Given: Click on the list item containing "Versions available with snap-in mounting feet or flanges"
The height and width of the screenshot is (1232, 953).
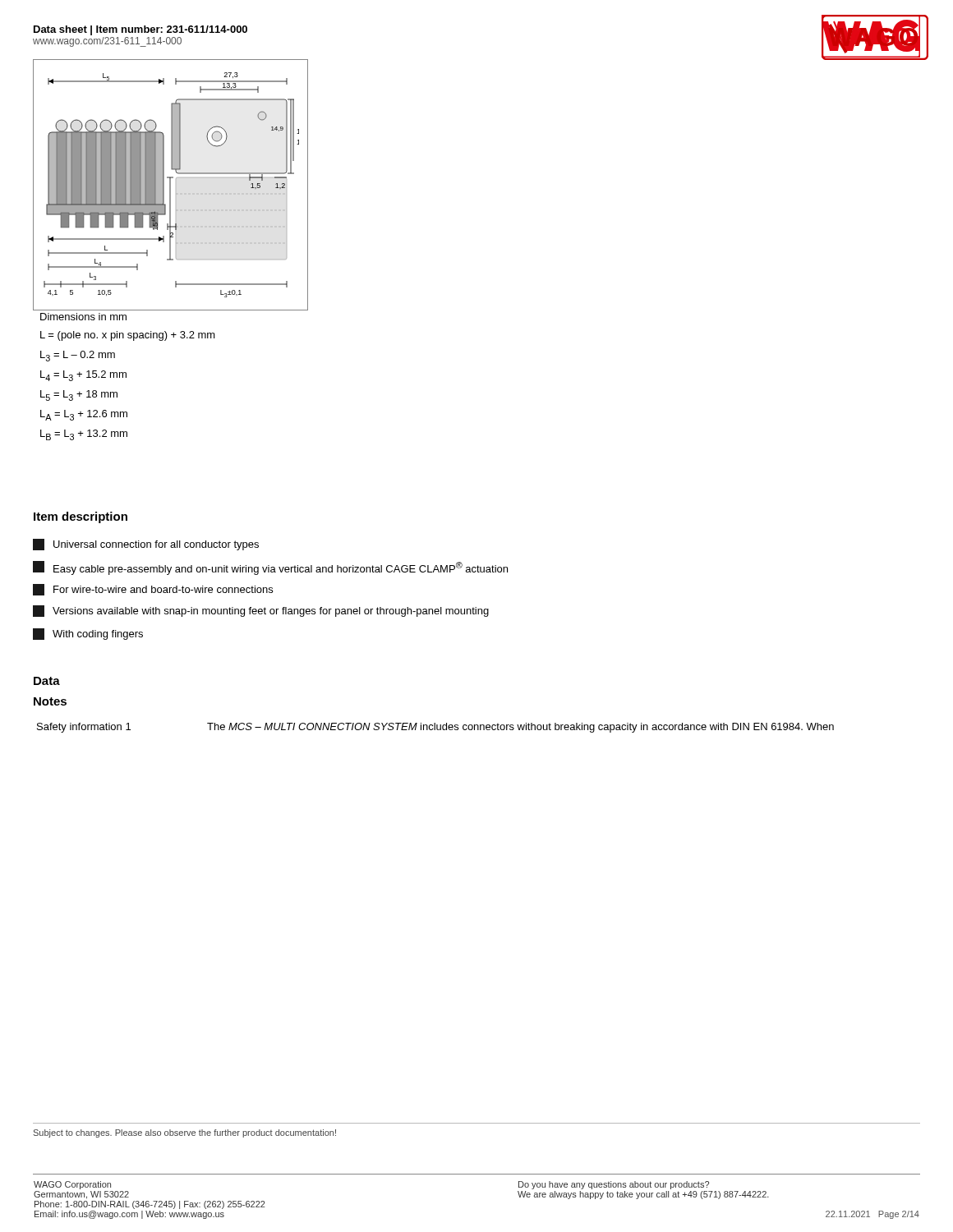Looking at the screenshot, I should [261, 611].
